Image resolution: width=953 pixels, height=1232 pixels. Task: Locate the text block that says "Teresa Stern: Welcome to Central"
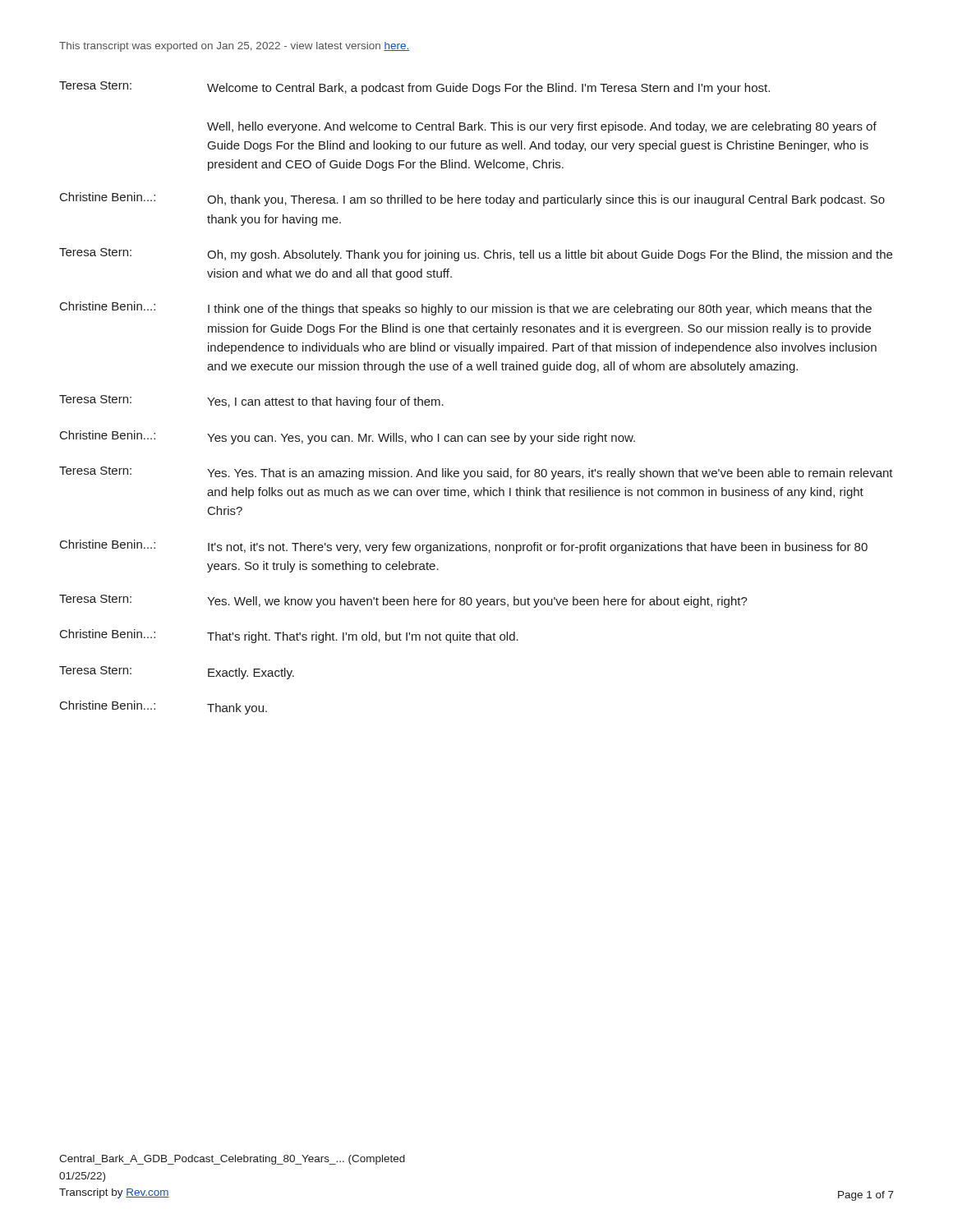[x=476, y=126]
